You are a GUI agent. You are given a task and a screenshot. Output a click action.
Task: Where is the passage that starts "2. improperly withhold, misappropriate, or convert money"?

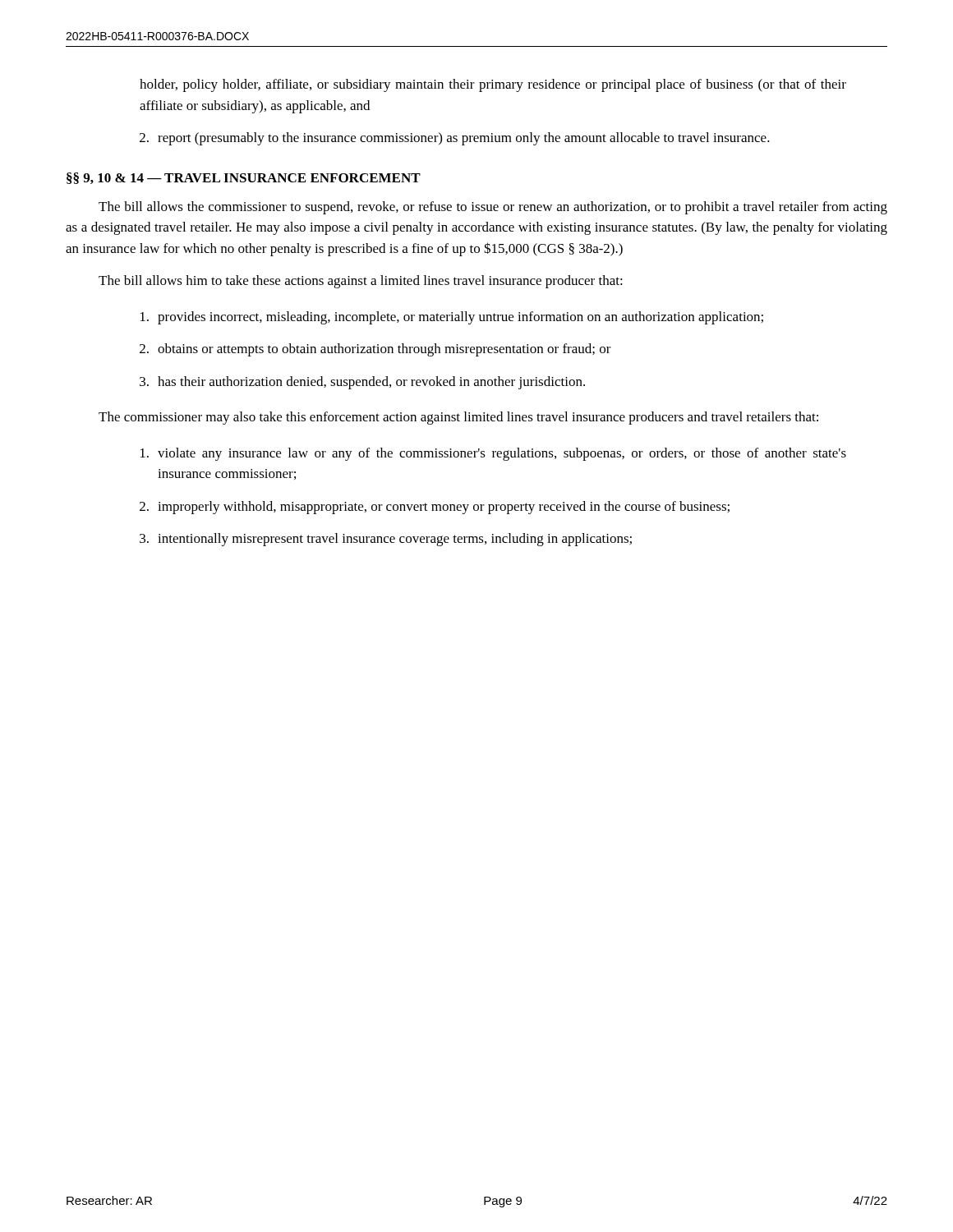coord(485,506)
